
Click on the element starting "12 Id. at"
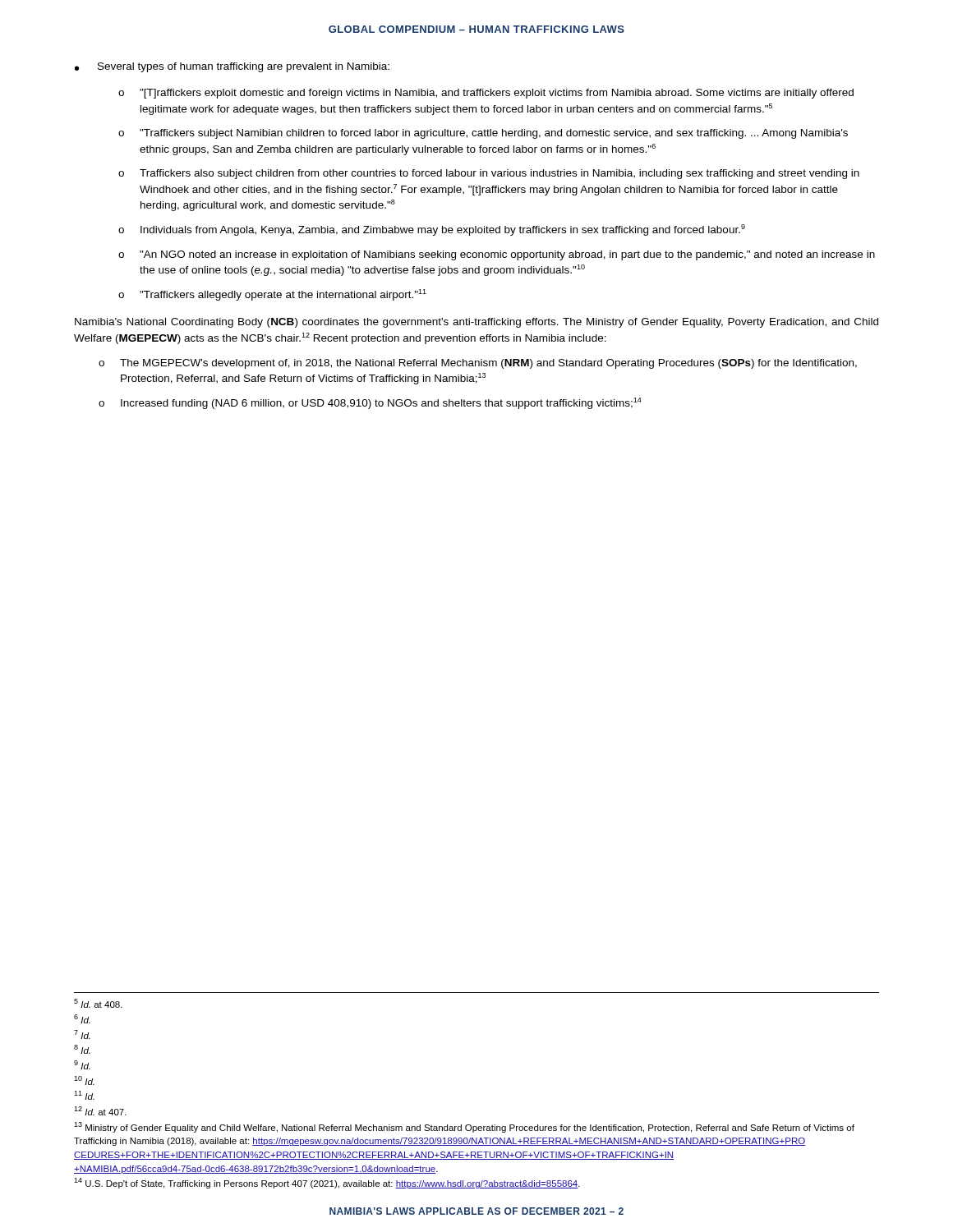point(100,1111)
